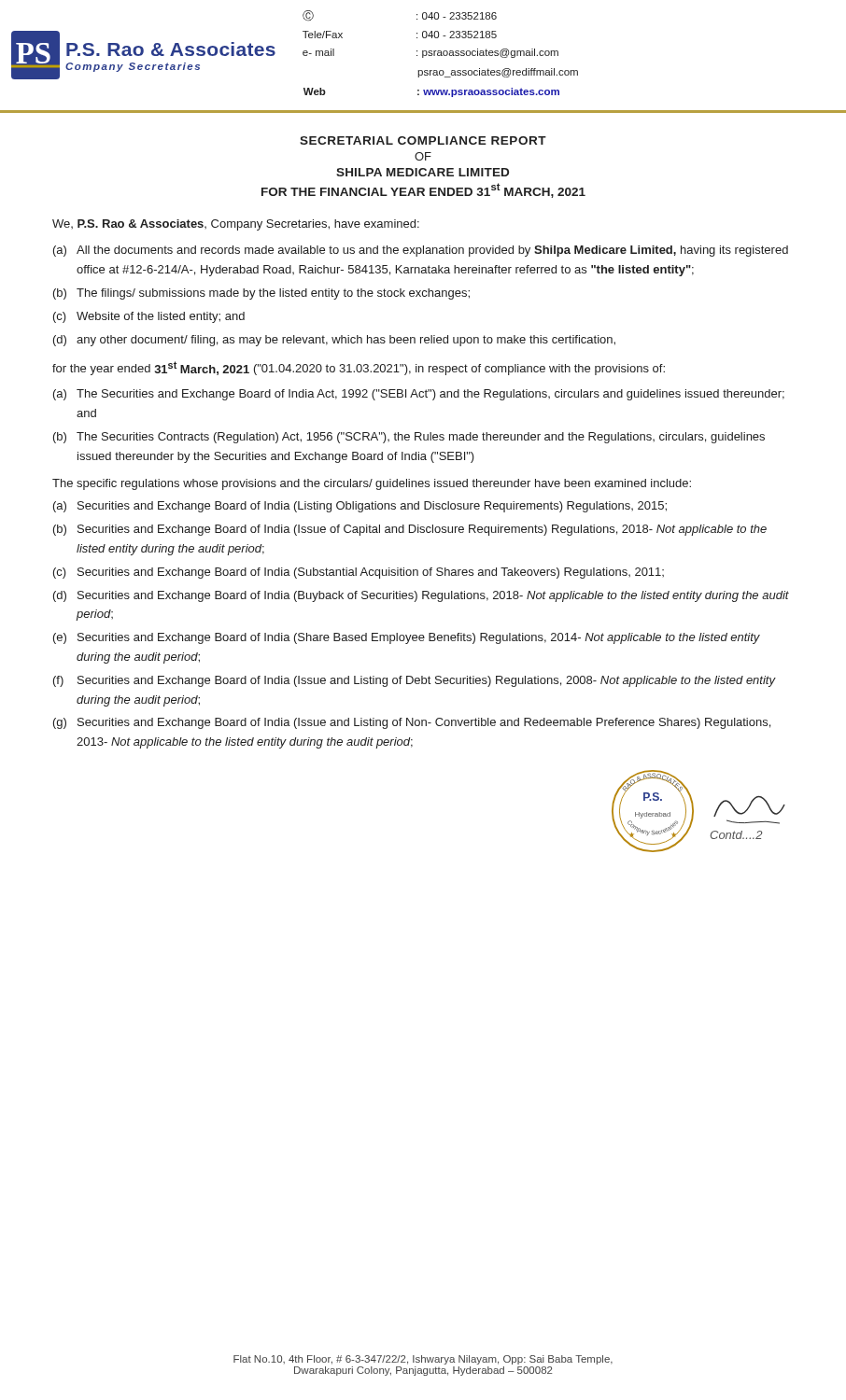Locate the list item containing "(e) Securities and Exchange Board of India"
This screenshot has width=846, height=1400.
point(423,648)
